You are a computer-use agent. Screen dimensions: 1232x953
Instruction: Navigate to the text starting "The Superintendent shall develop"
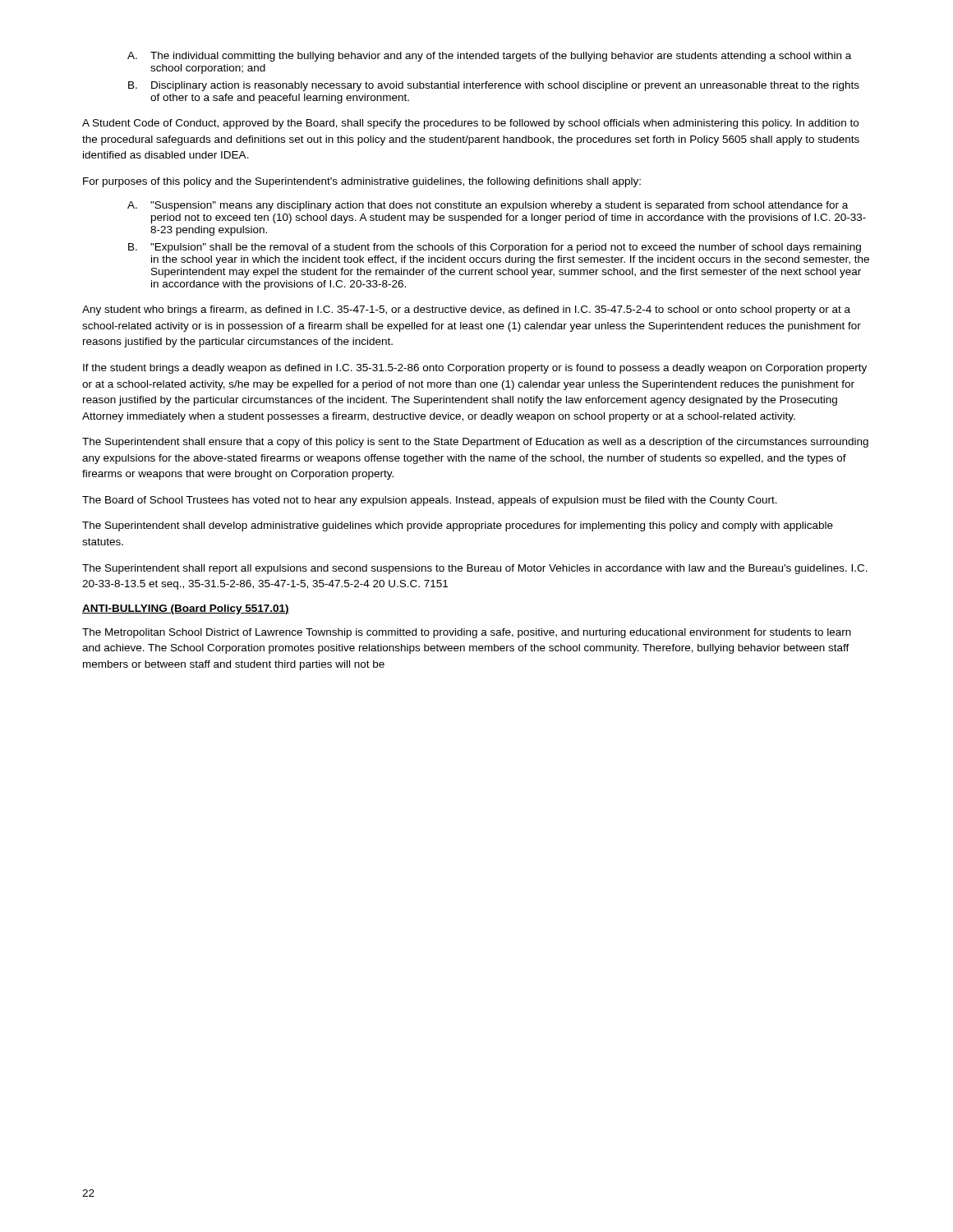(x=476, y=534)
